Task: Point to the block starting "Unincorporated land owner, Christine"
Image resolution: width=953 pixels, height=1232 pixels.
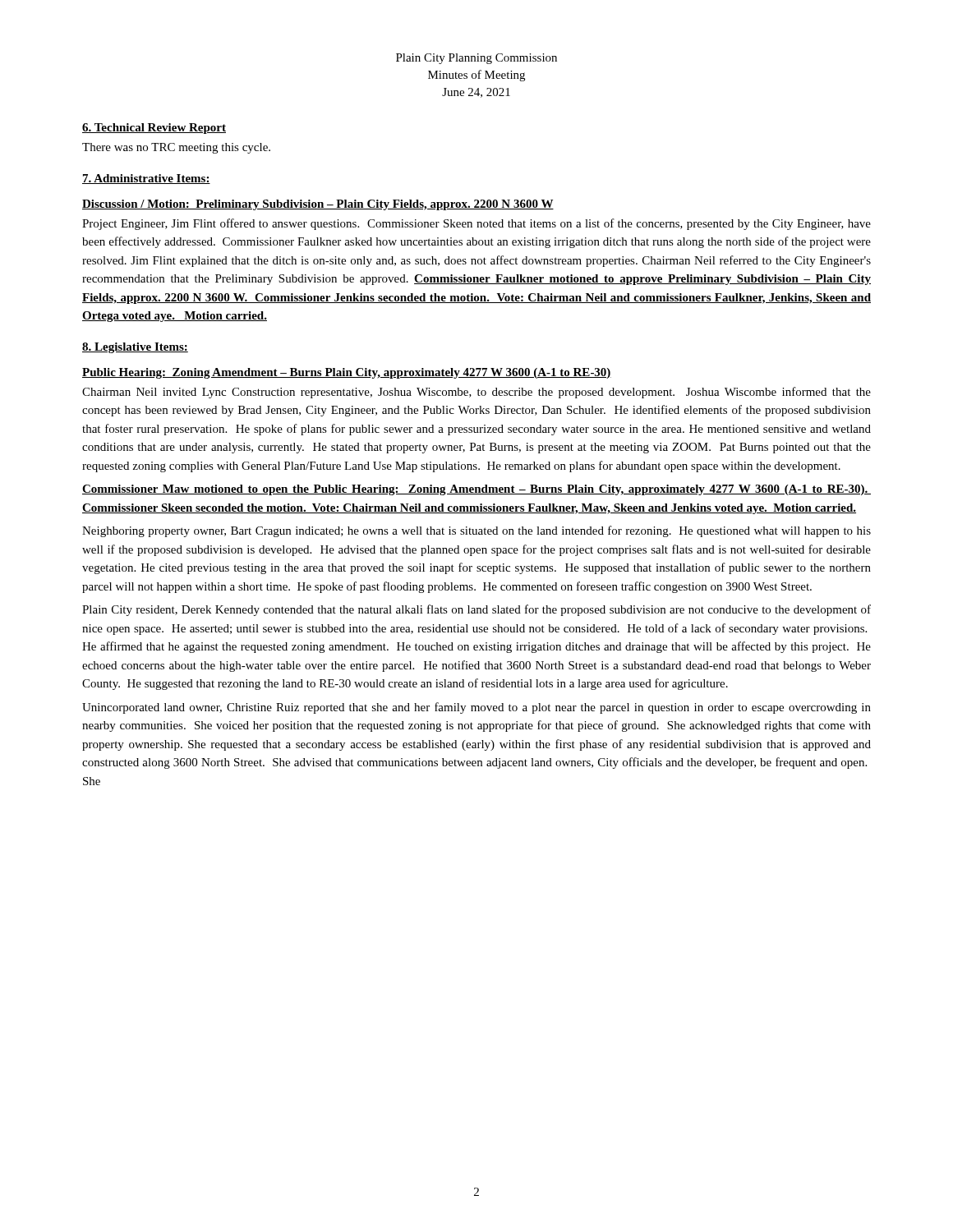Action: point(476,744)
